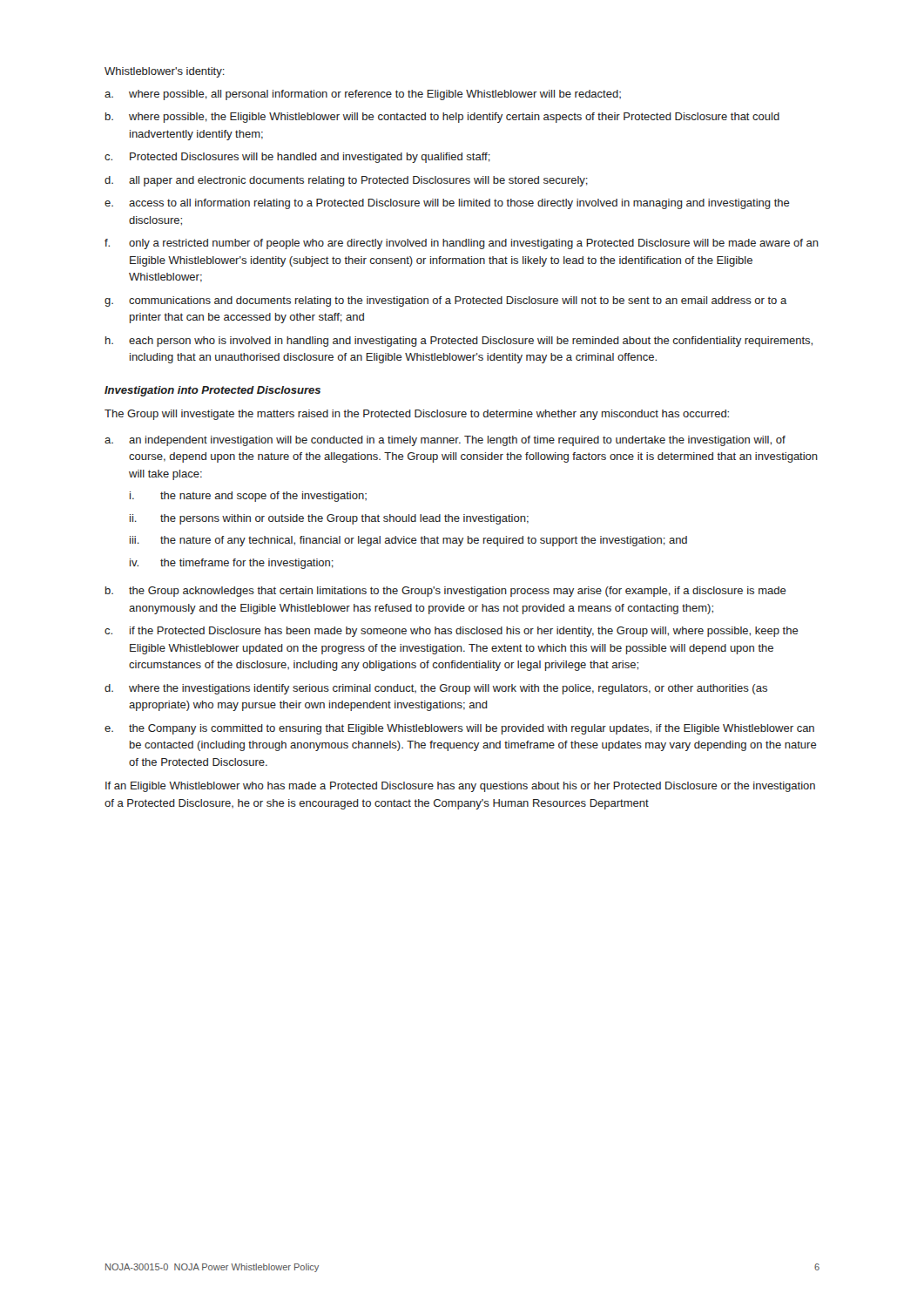
Task: Point to the text block starting "Investigation into Protected Disclosures"
Action: (x=213, y=389)
